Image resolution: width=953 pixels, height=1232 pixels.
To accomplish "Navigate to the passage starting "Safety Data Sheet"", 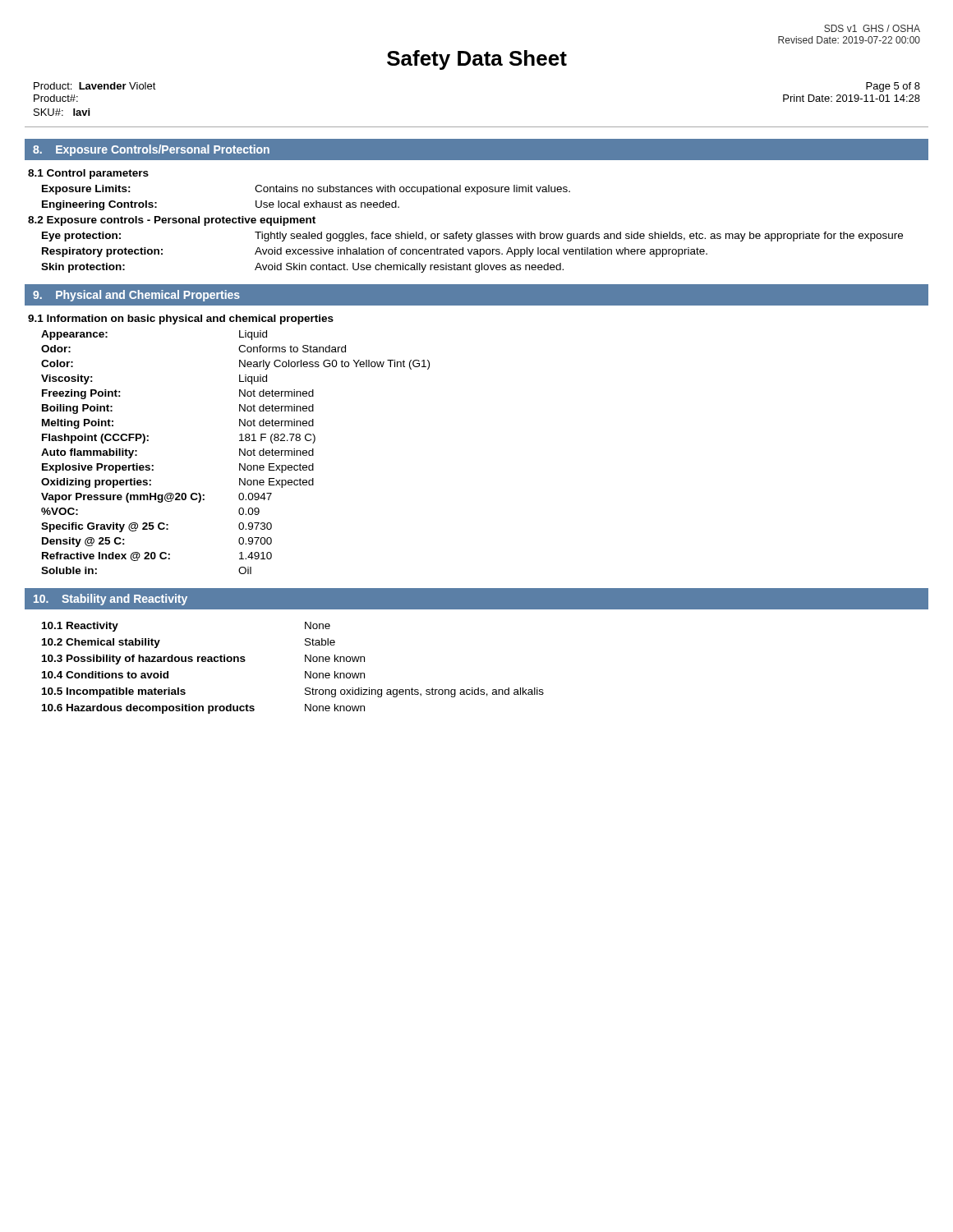I will [x=476, y=58].
